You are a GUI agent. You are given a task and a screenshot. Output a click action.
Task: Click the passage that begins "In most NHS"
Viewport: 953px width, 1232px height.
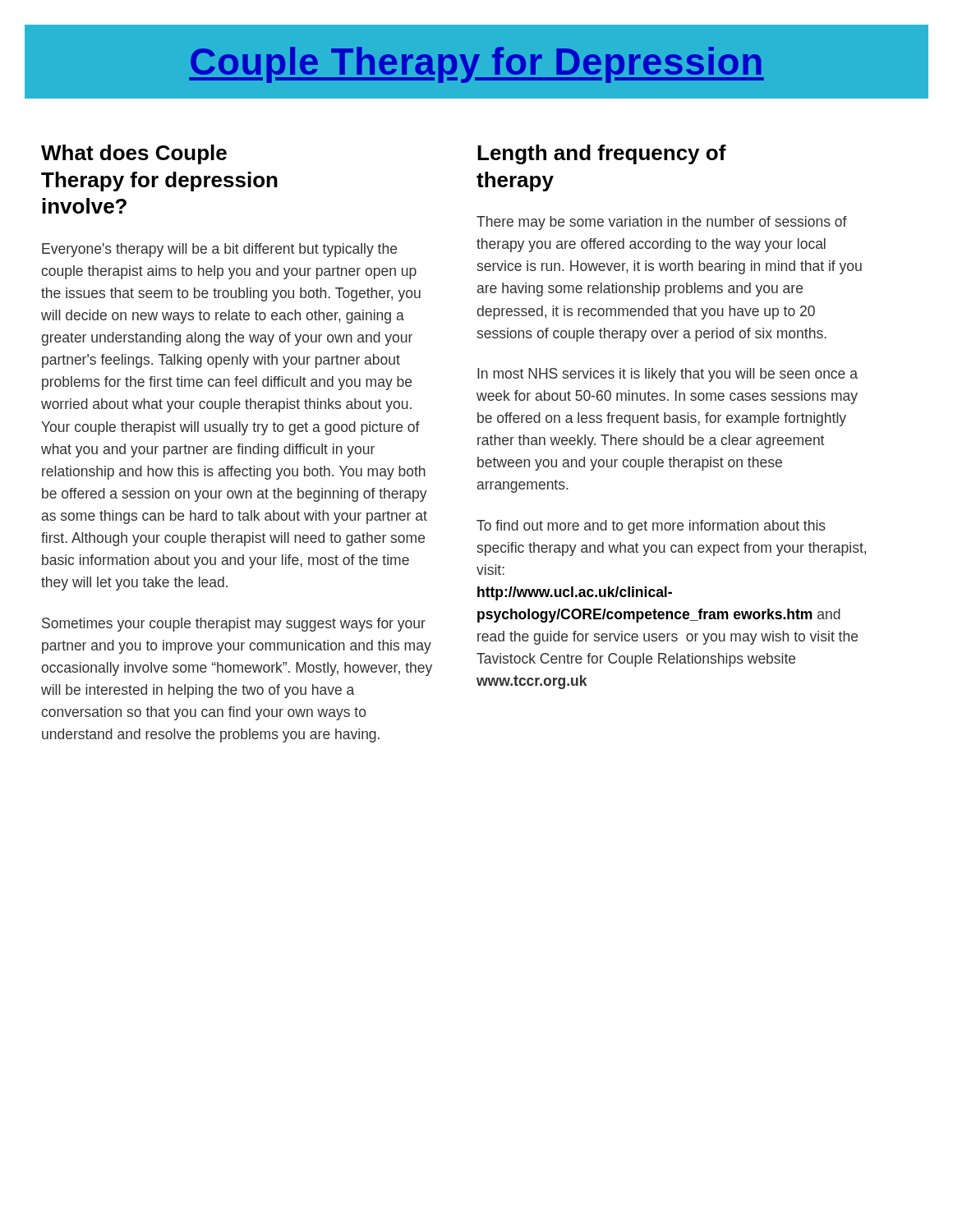(674, 430)
